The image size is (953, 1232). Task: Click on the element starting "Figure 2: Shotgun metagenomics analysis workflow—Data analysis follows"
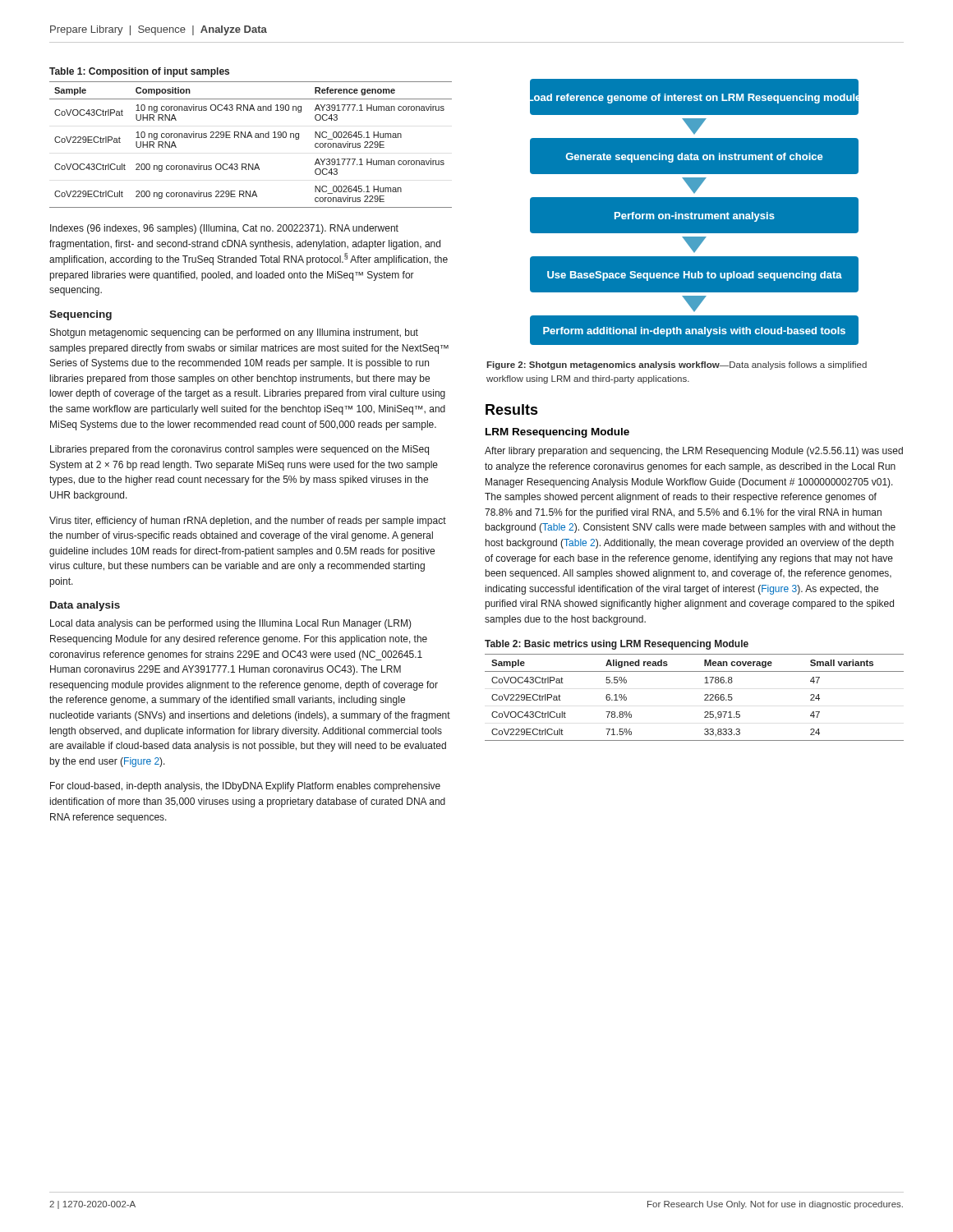click(677, 372)
